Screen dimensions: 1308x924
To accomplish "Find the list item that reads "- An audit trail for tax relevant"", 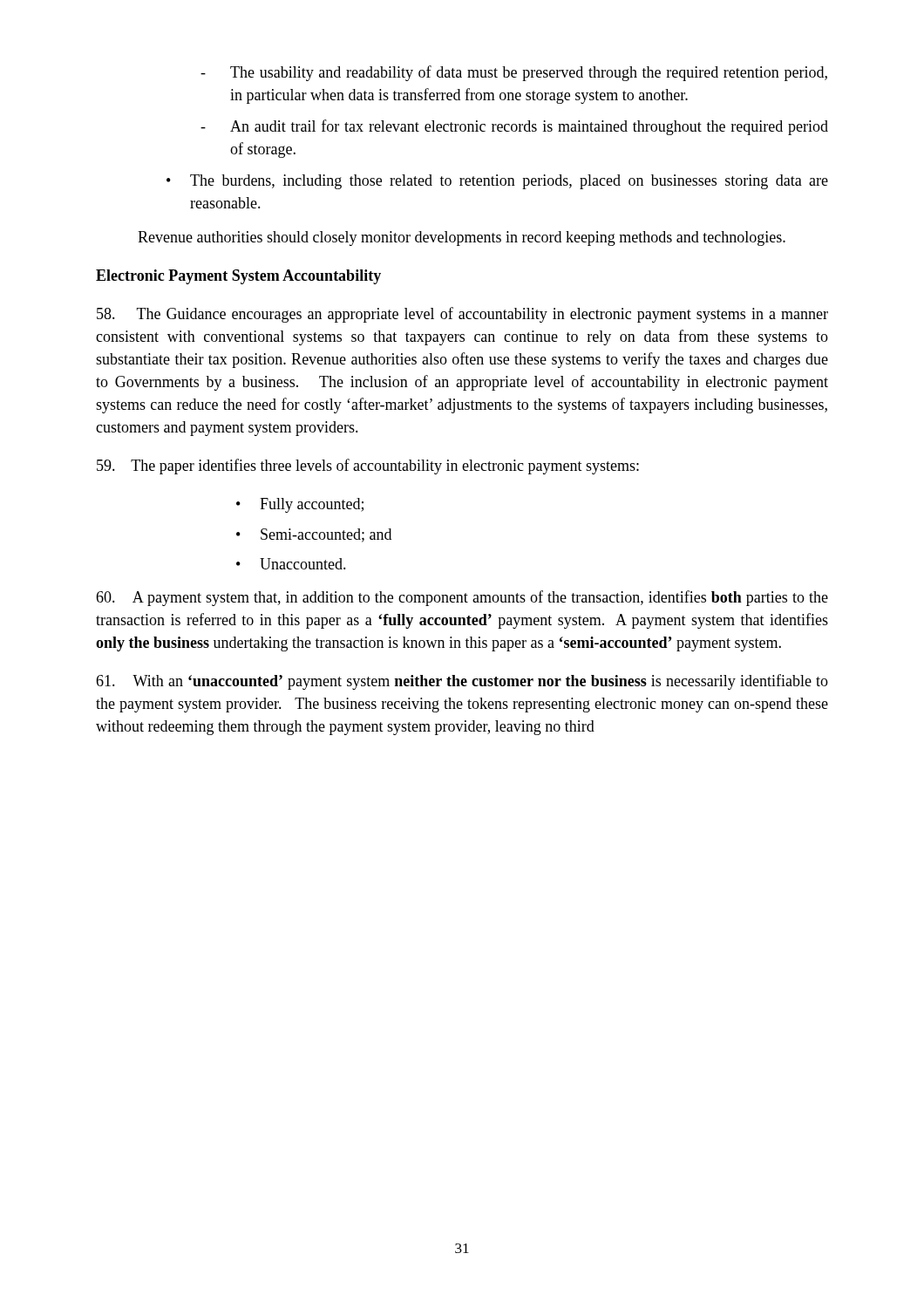I will (514, 138).
